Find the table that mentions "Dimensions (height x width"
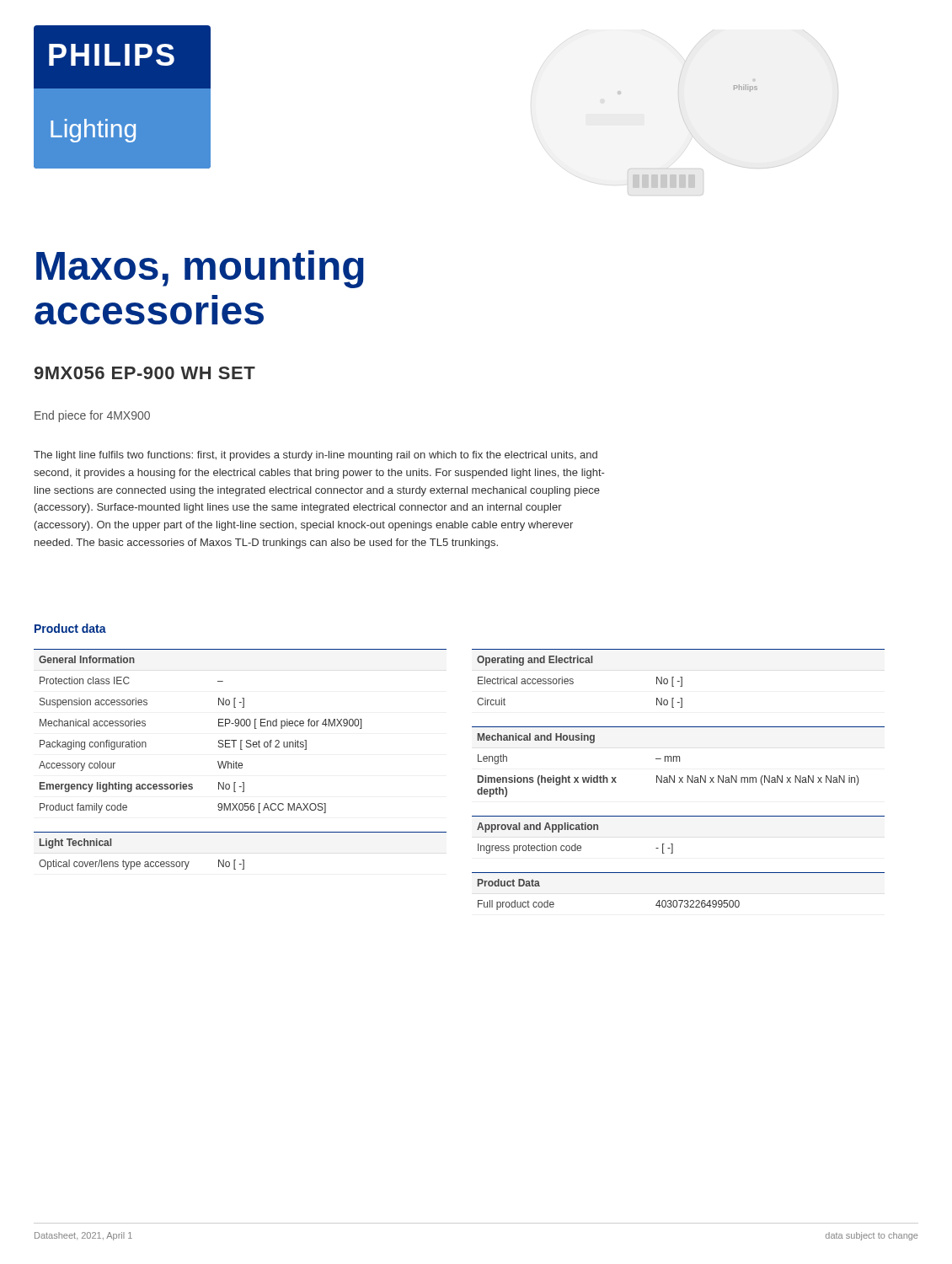Screen dimensions: 1264x952 [x=678, y=764]
